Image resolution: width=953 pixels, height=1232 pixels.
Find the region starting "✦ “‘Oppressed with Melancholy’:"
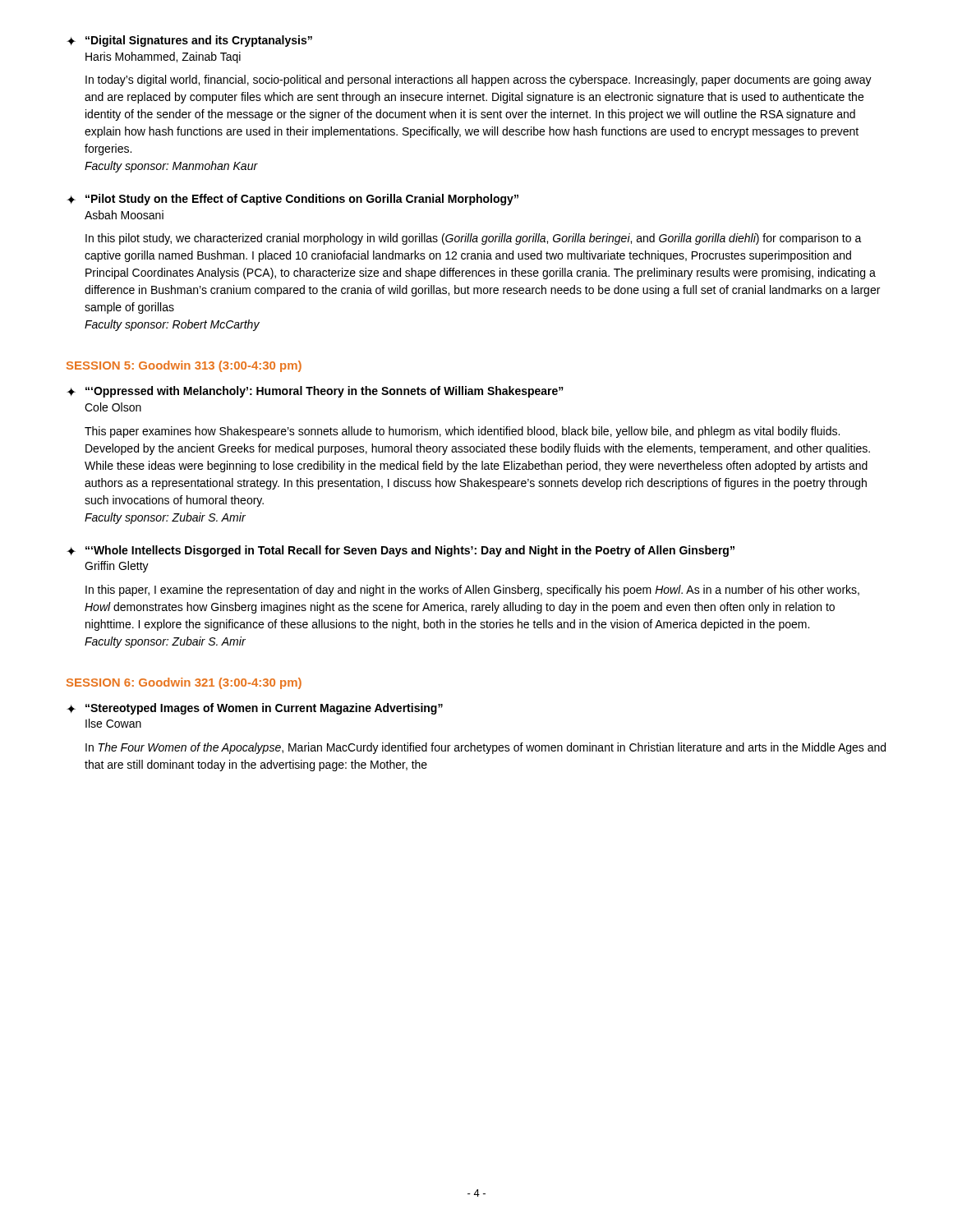pyautogui.click(x=476, y=456)
